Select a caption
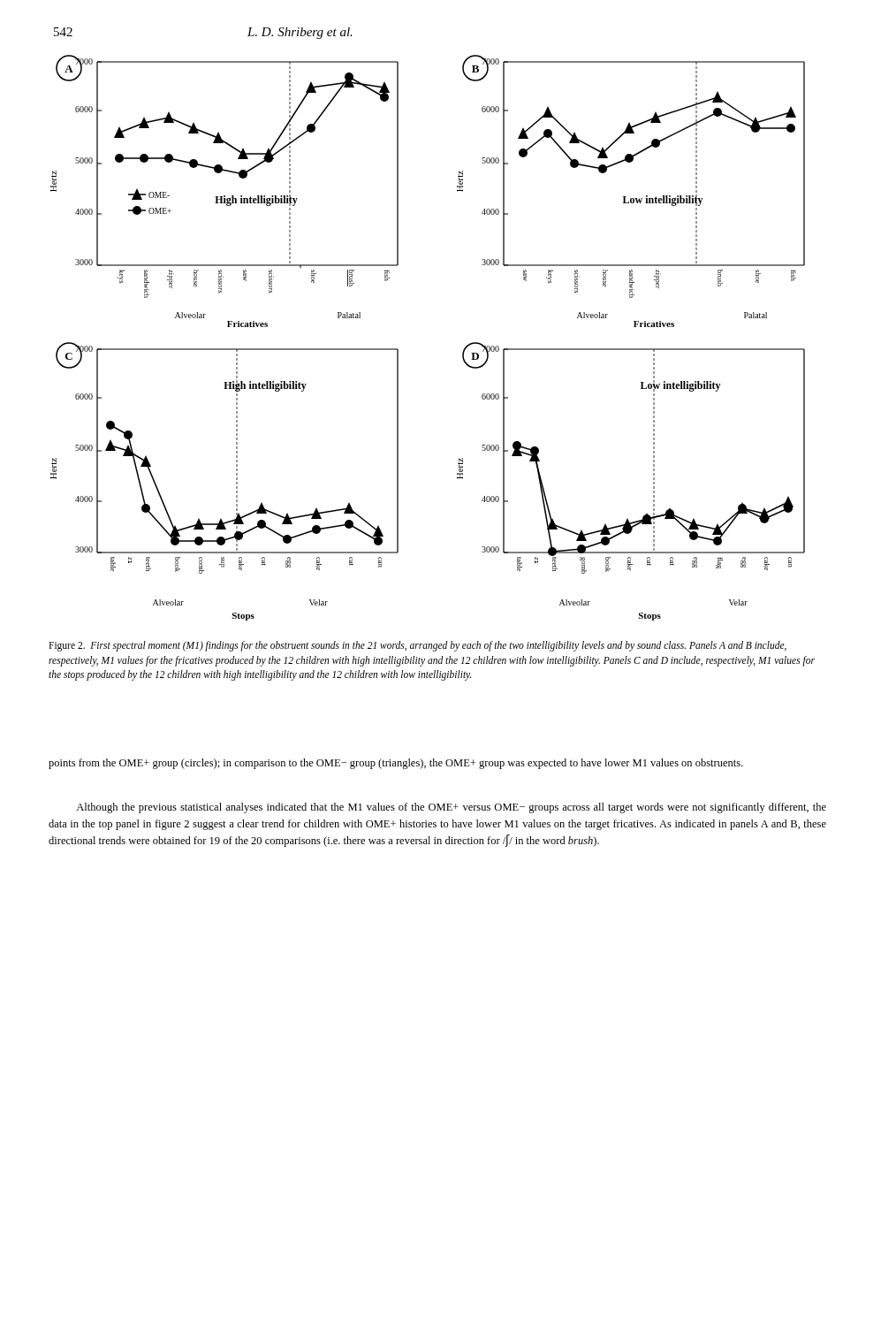 click(432, 660)
